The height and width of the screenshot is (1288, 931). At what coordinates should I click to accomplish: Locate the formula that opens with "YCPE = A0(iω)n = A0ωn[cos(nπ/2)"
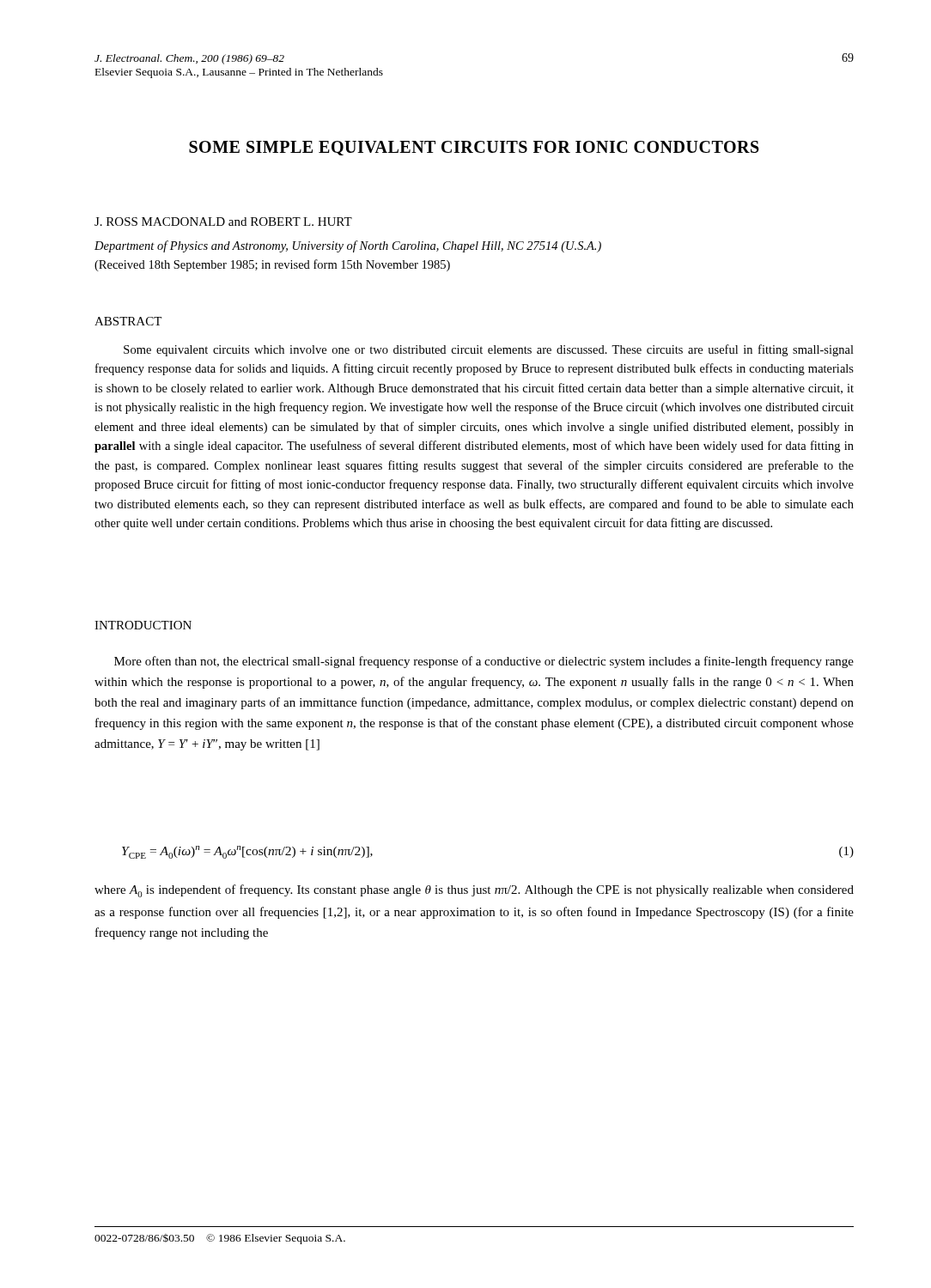243,852
